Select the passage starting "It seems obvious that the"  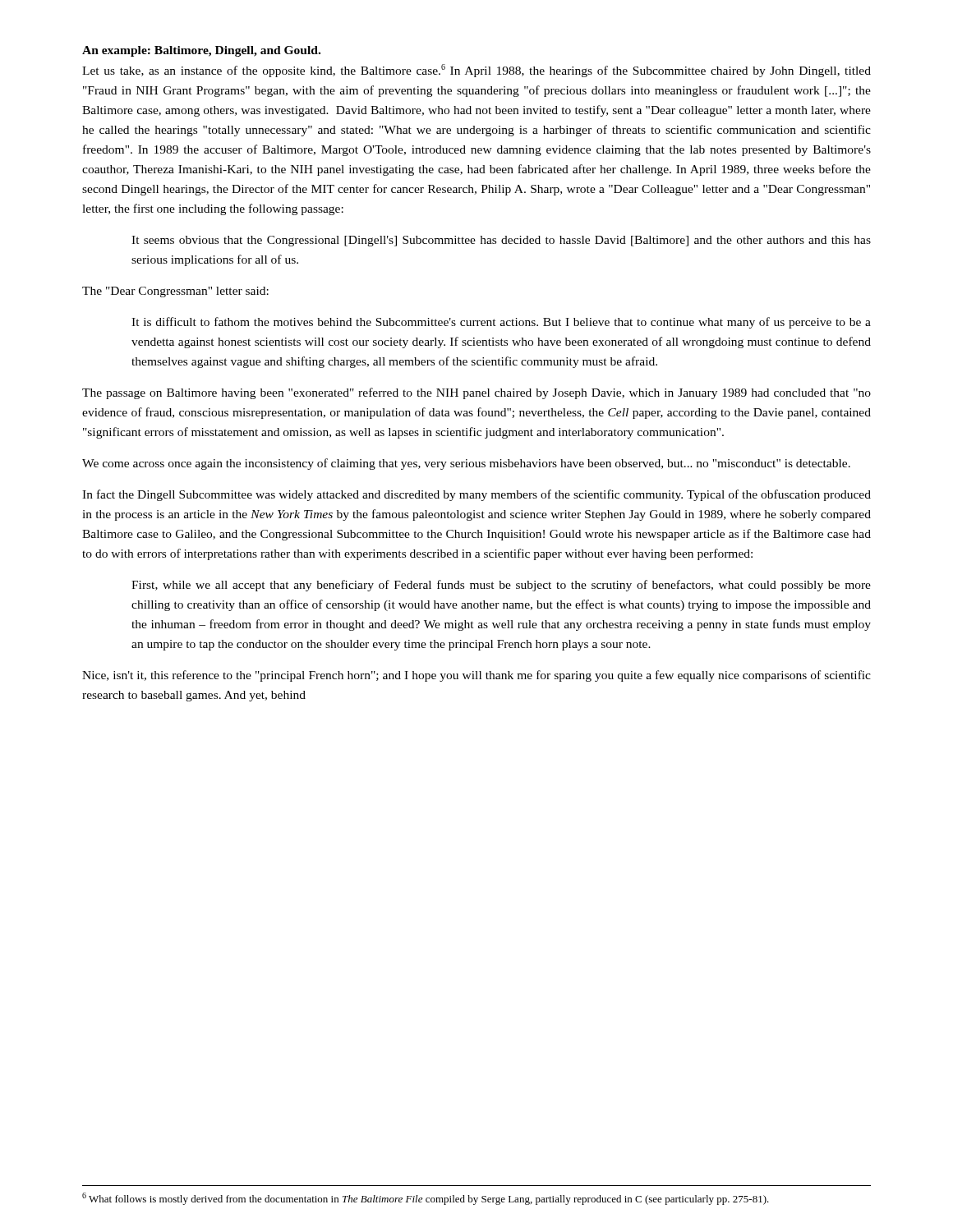501,250
